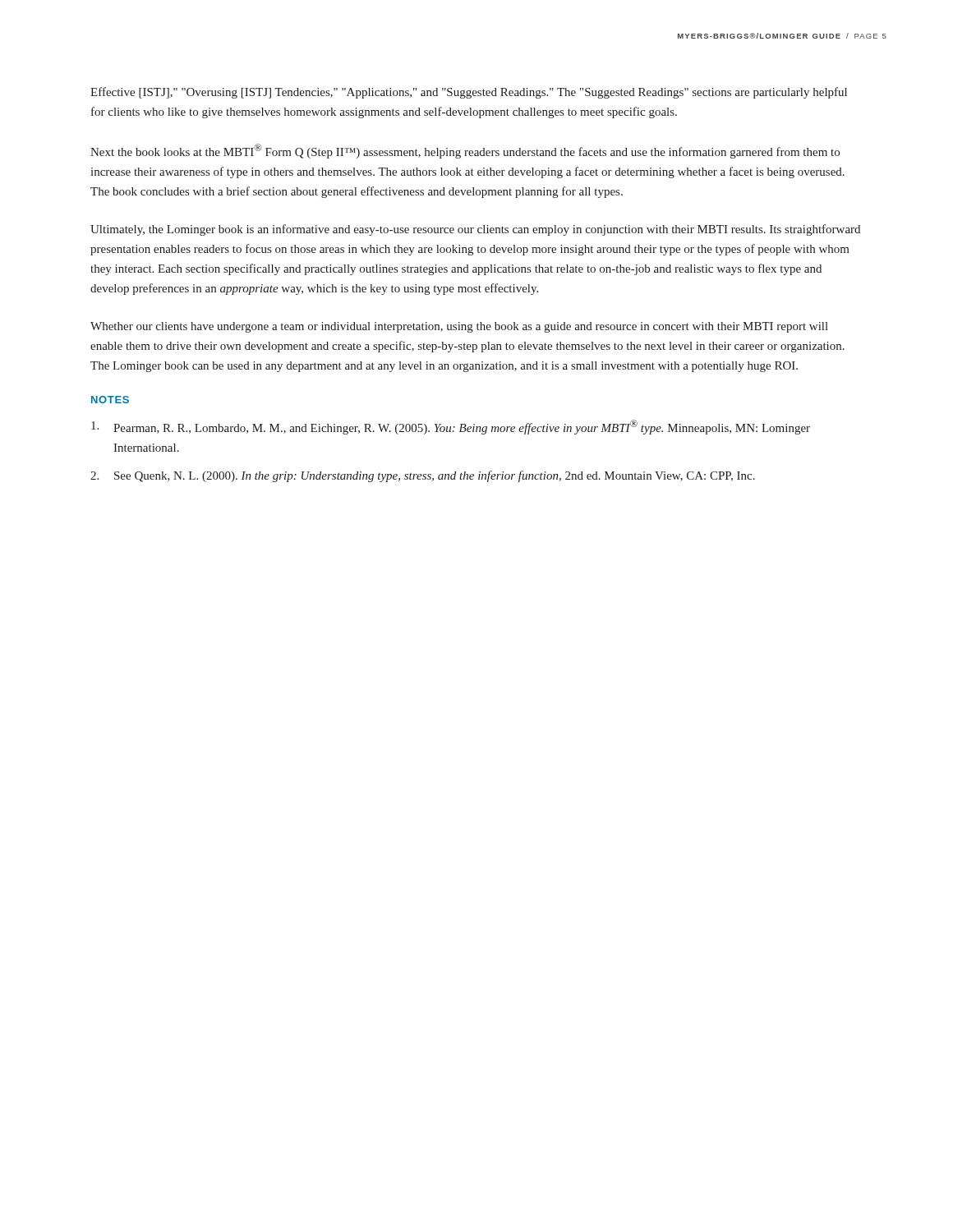
Task: Find the text block with the text "Ultimately, the Lominger"
Action: coord(475,259)
